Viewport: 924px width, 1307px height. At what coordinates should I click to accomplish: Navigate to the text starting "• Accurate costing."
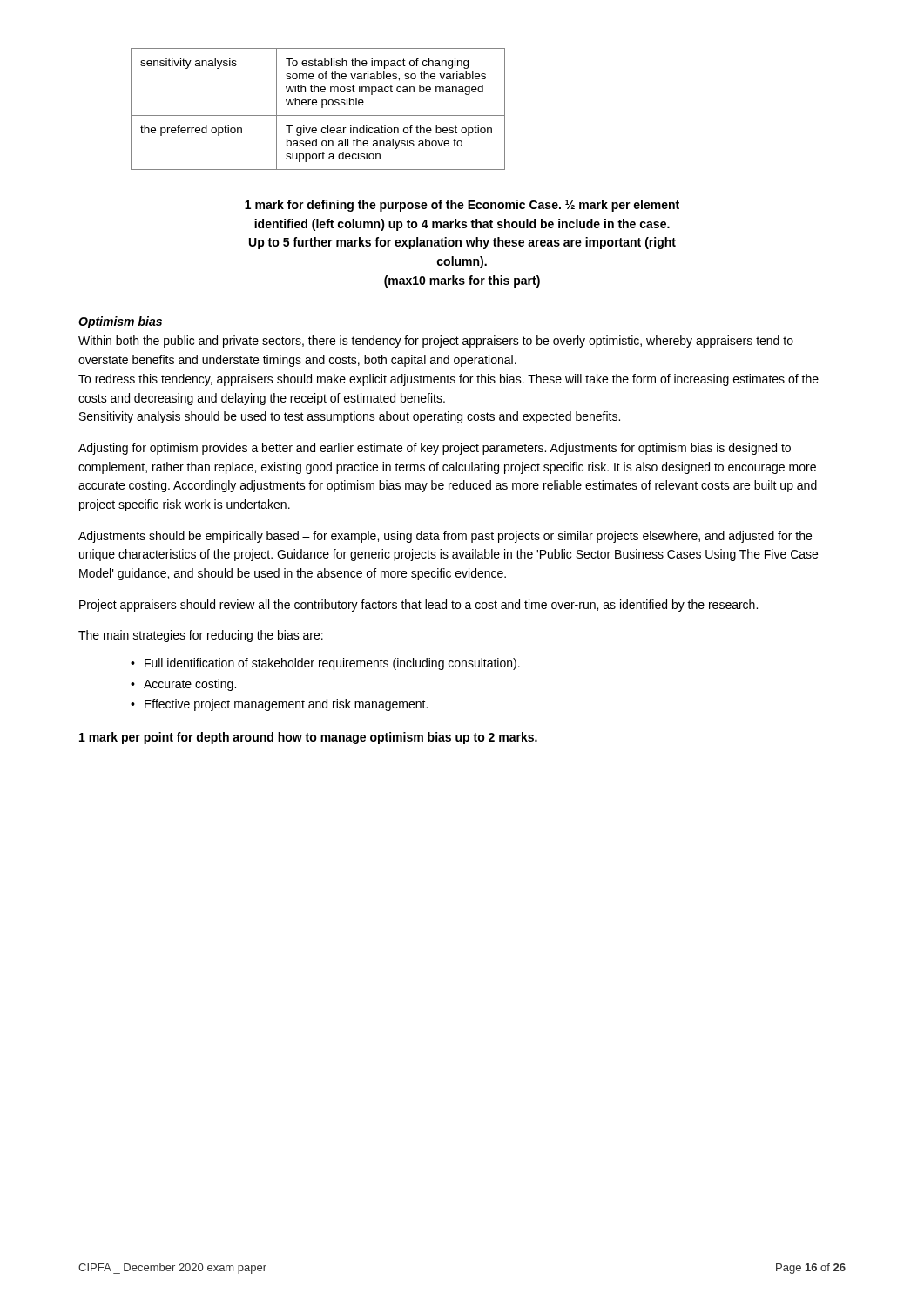[184, 685]
